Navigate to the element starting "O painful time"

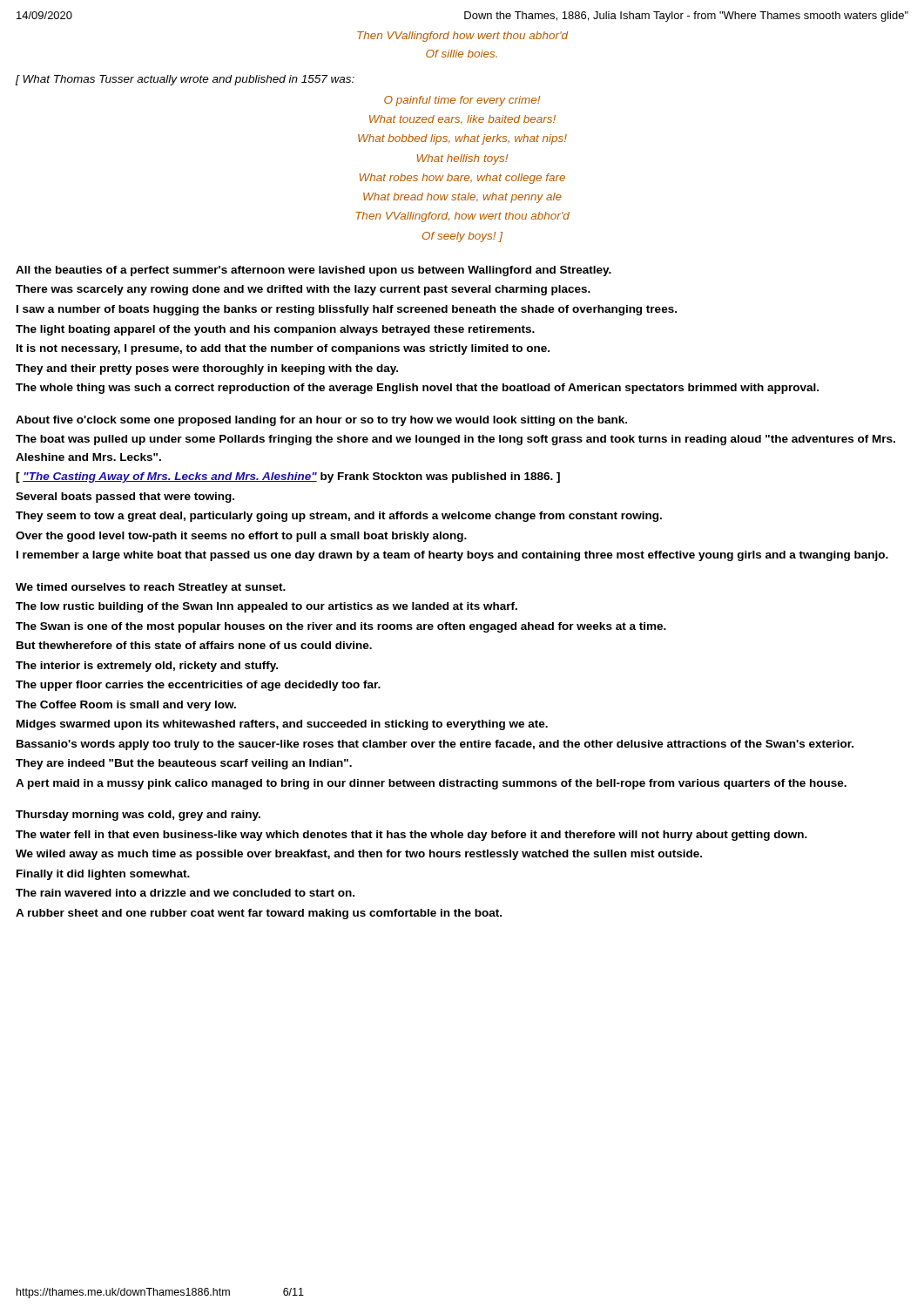tap(462, 167)
